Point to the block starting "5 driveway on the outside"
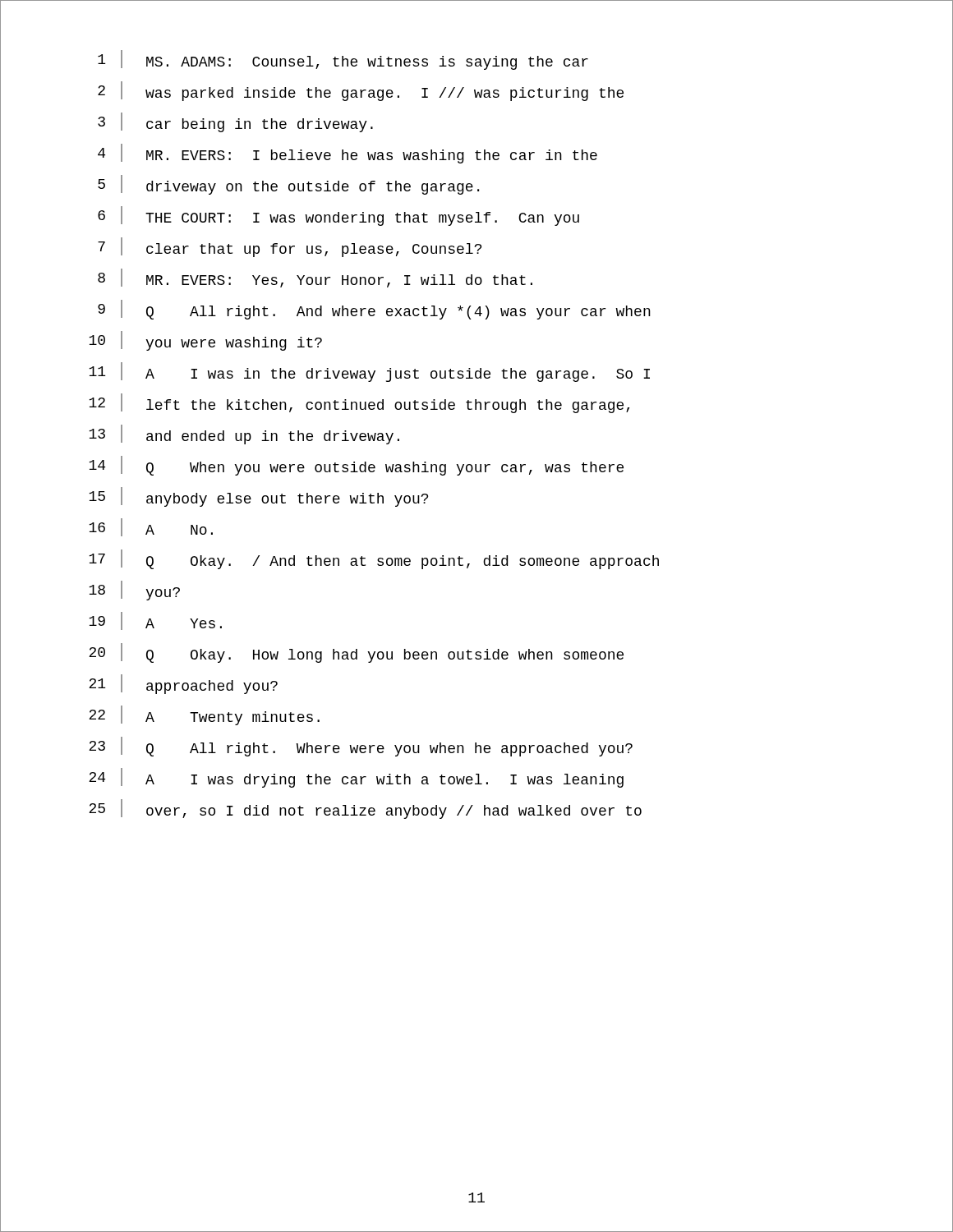The width and height of the screenshot is (953, 1232). [485, 187]
